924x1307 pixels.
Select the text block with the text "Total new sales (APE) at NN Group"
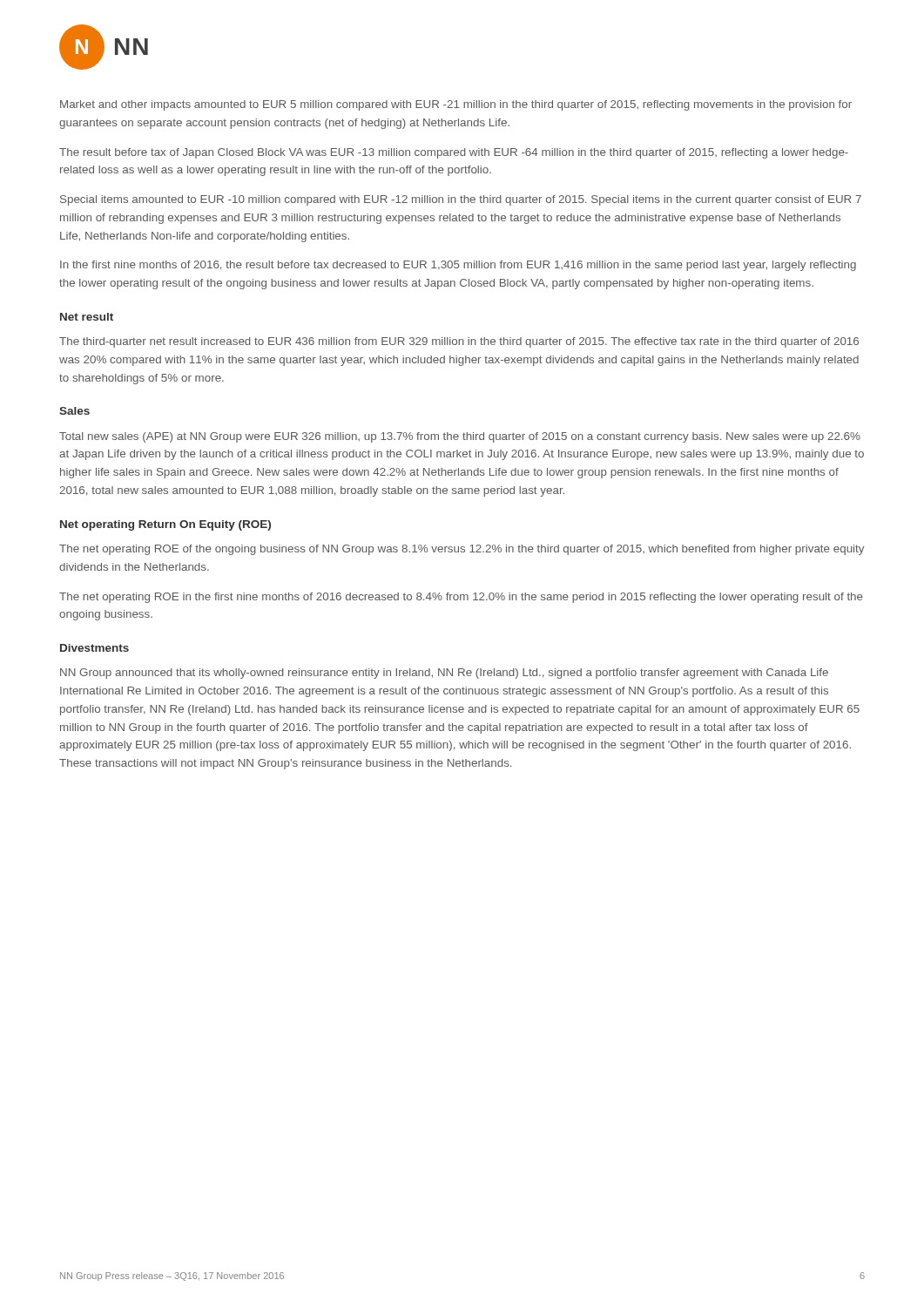pyautogui.click(x=462, y=463)
